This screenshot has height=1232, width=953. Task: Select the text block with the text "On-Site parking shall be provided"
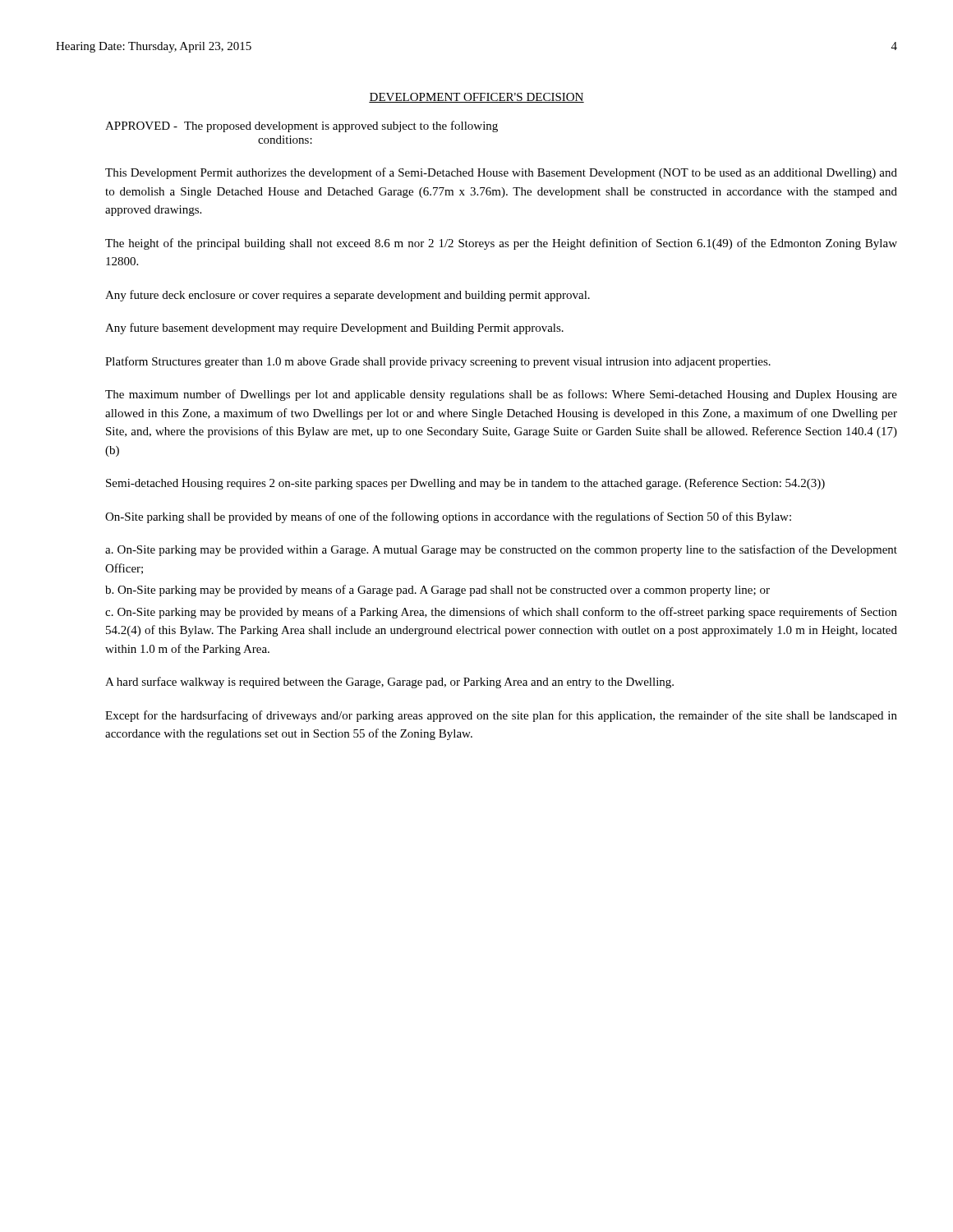pyautogui.click(x=449, y=516)
